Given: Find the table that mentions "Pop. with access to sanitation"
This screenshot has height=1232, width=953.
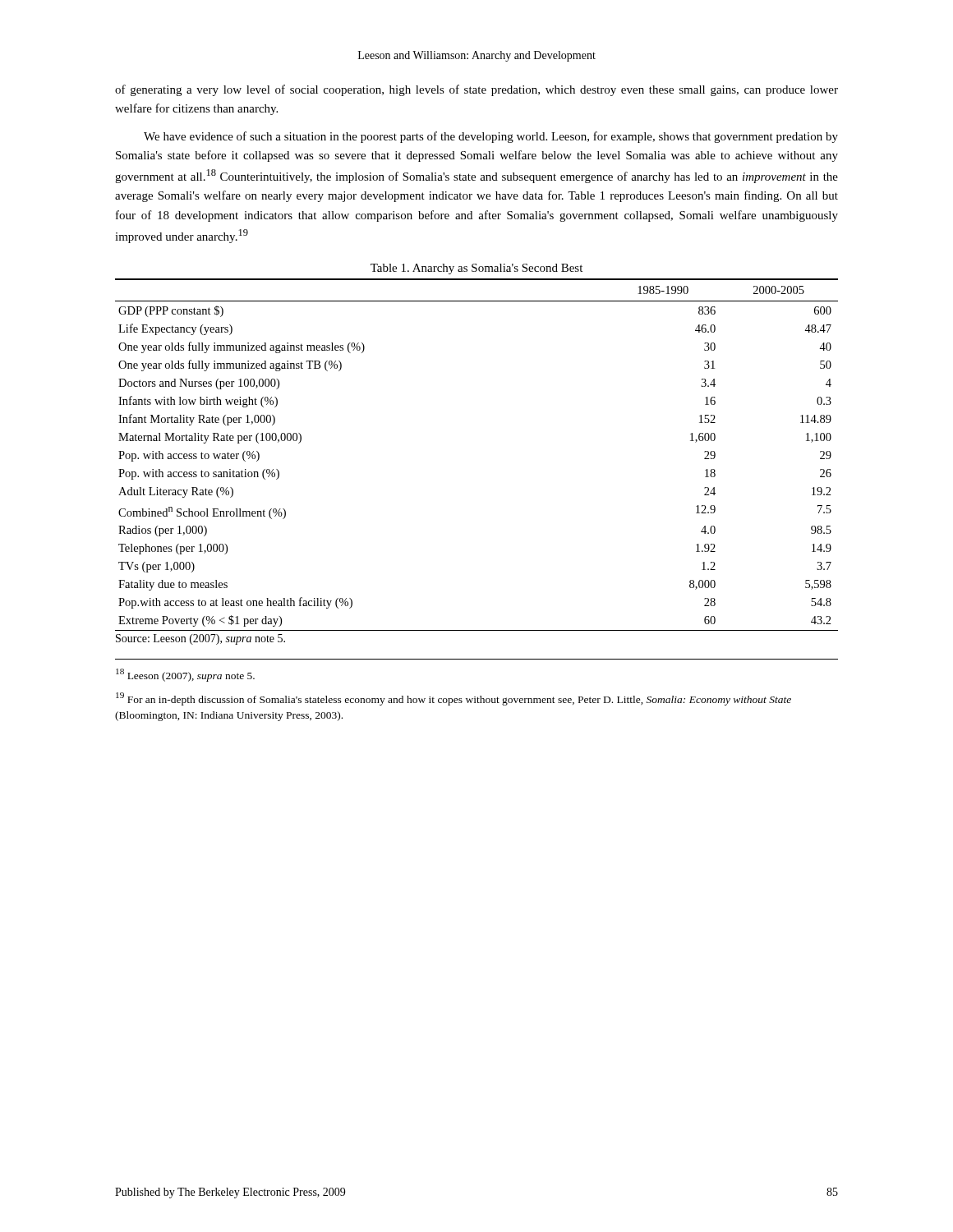Looking at the screenshot, I should pos(476,462).
